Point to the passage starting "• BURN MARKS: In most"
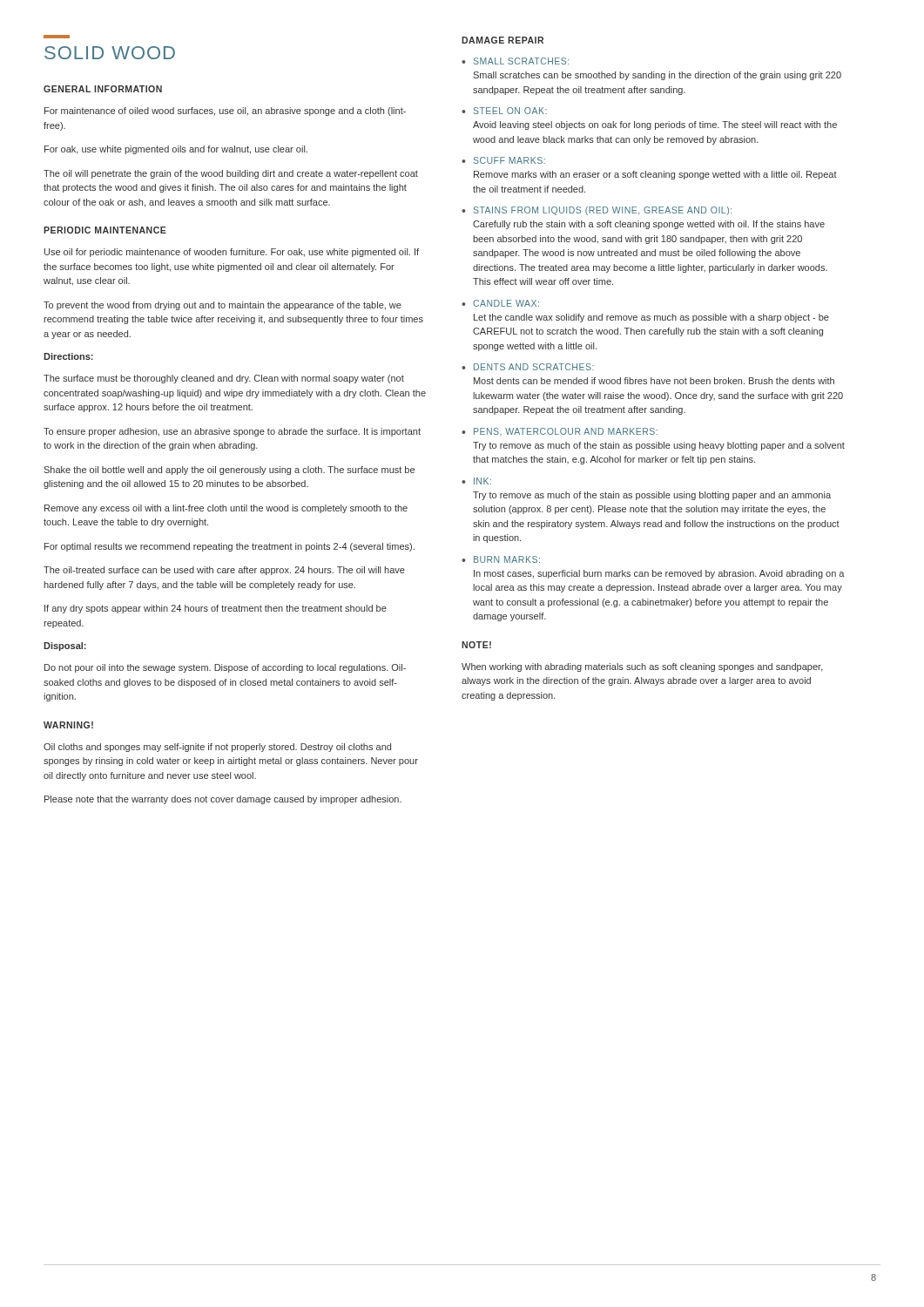Screen dimensions: 1307x924 point(653,589)
